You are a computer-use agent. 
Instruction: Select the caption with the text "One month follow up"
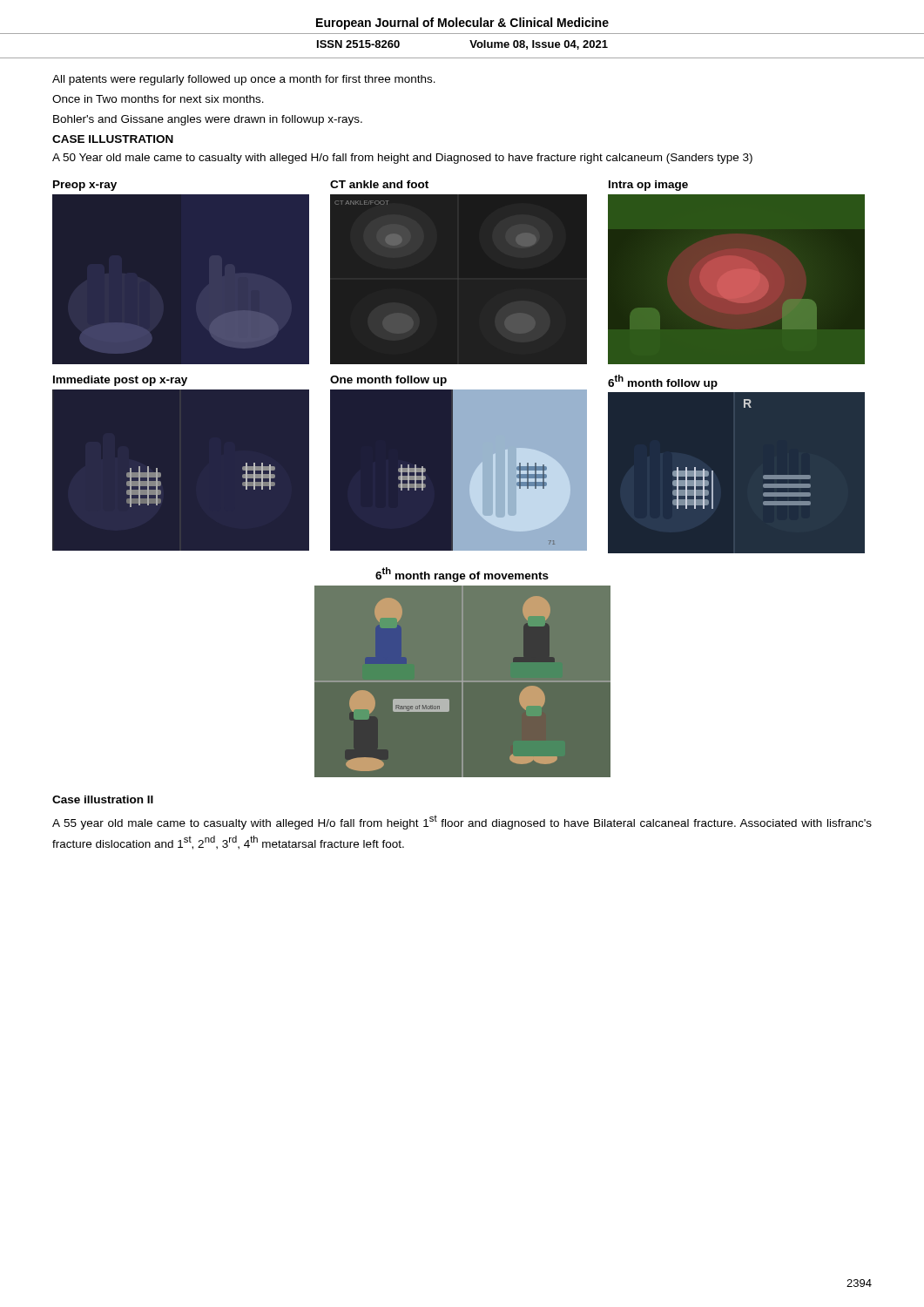388,379
